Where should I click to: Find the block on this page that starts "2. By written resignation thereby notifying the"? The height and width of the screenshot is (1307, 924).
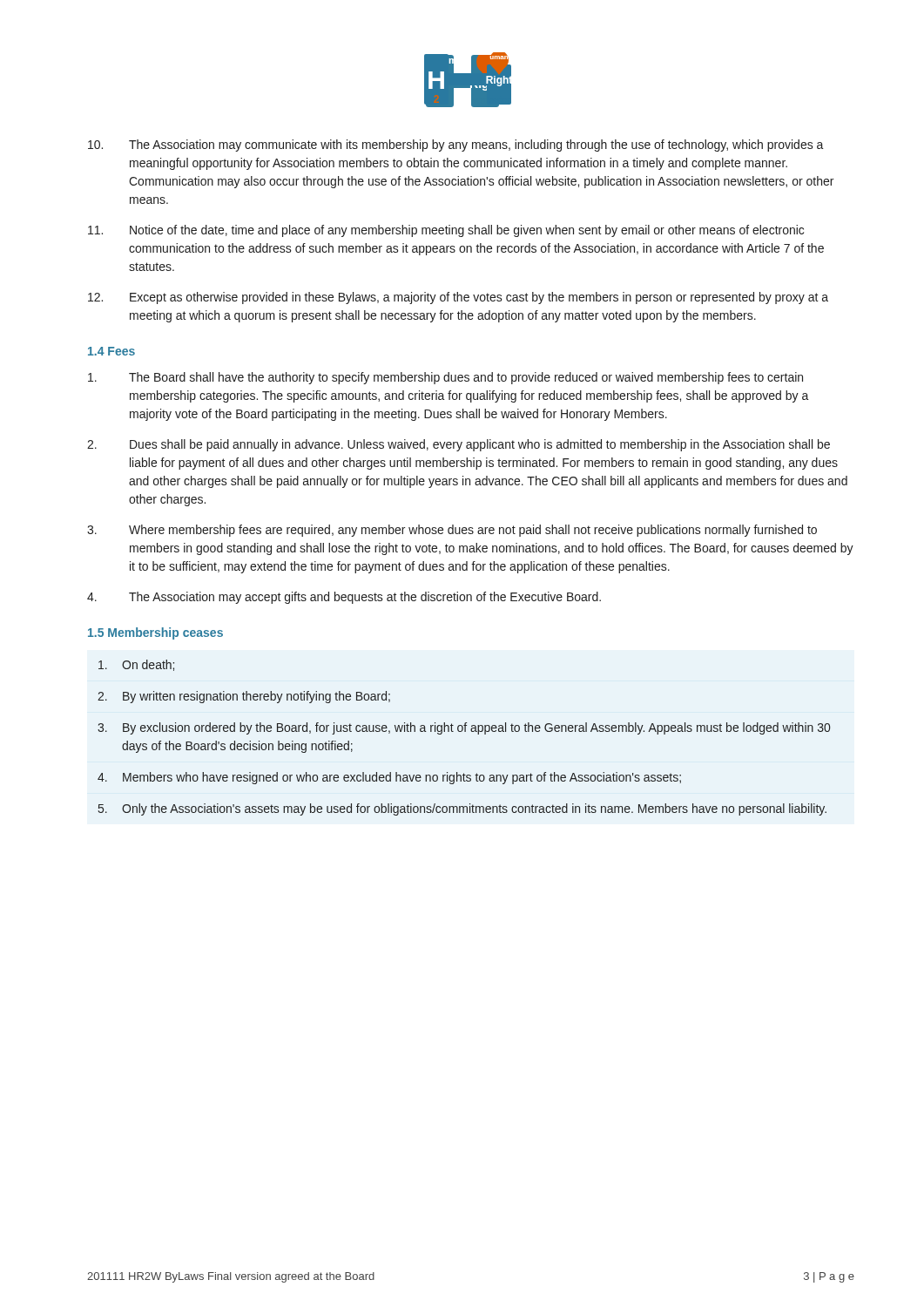point(244,697)
